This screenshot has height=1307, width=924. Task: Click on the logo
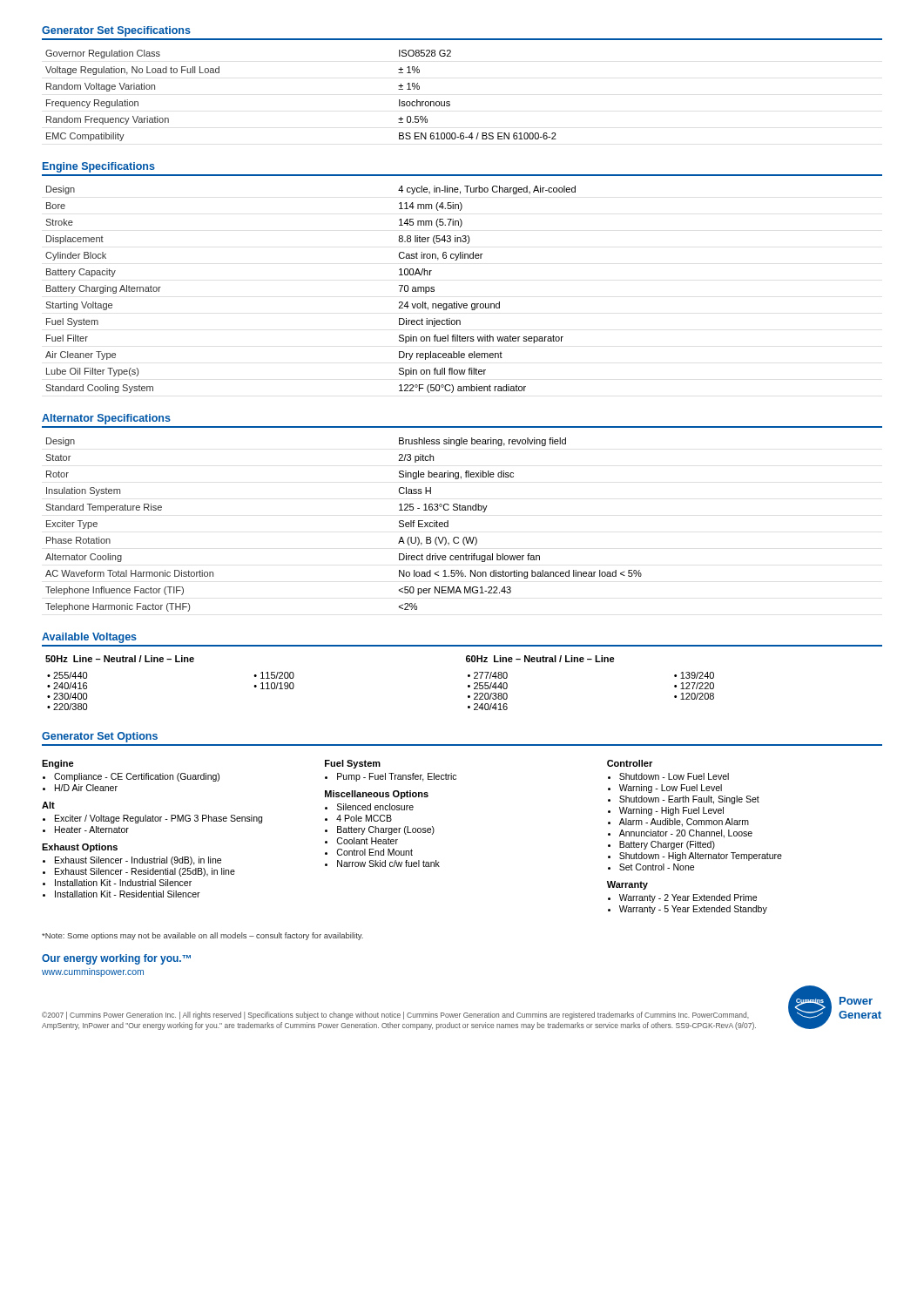834,1008
